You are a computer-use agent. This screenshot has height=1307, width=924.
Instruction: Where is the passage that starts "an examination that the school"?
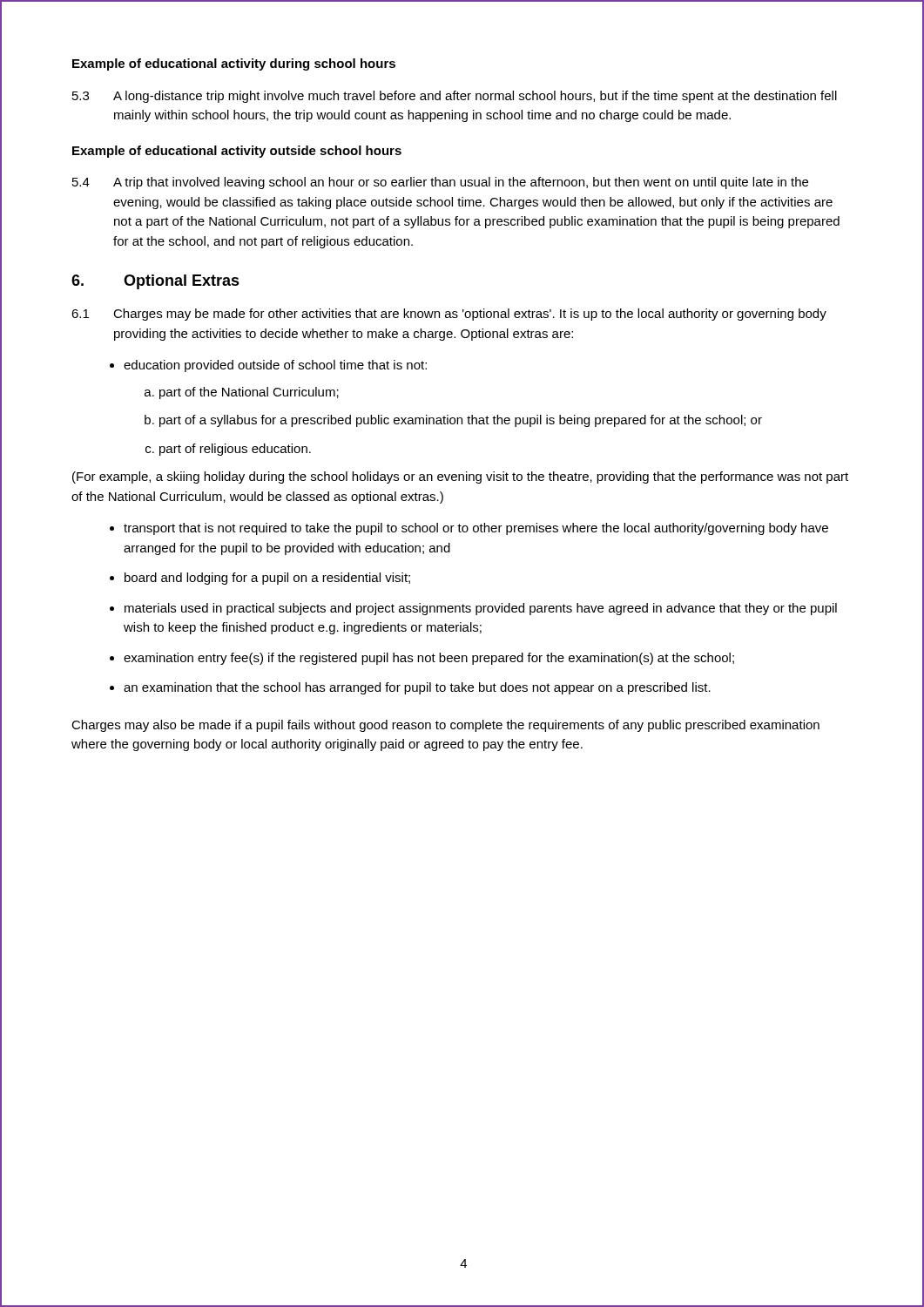click(417, 687)
